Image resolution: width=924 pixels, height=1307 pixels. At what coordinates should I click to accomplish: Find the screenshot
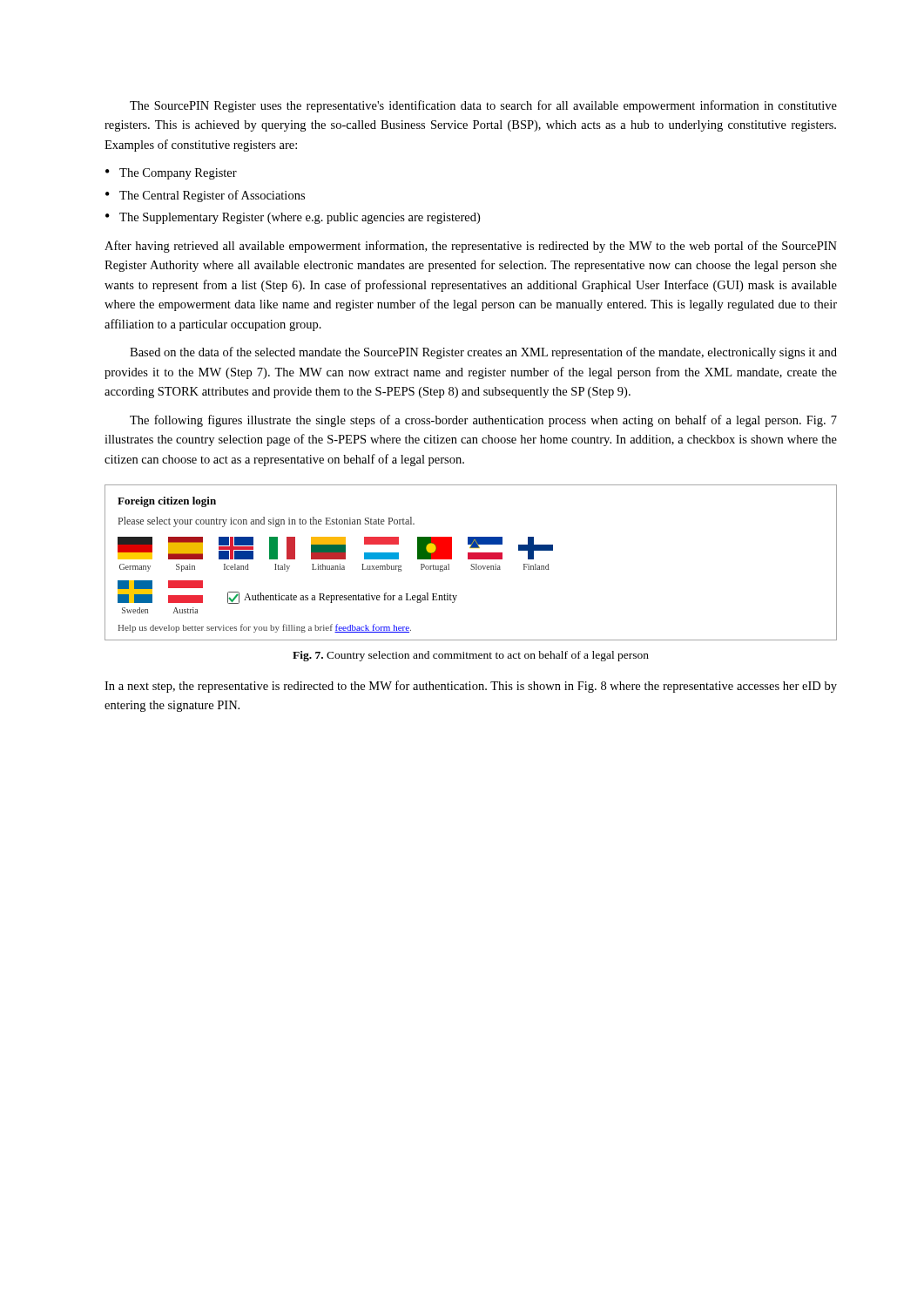coord(471,562)
